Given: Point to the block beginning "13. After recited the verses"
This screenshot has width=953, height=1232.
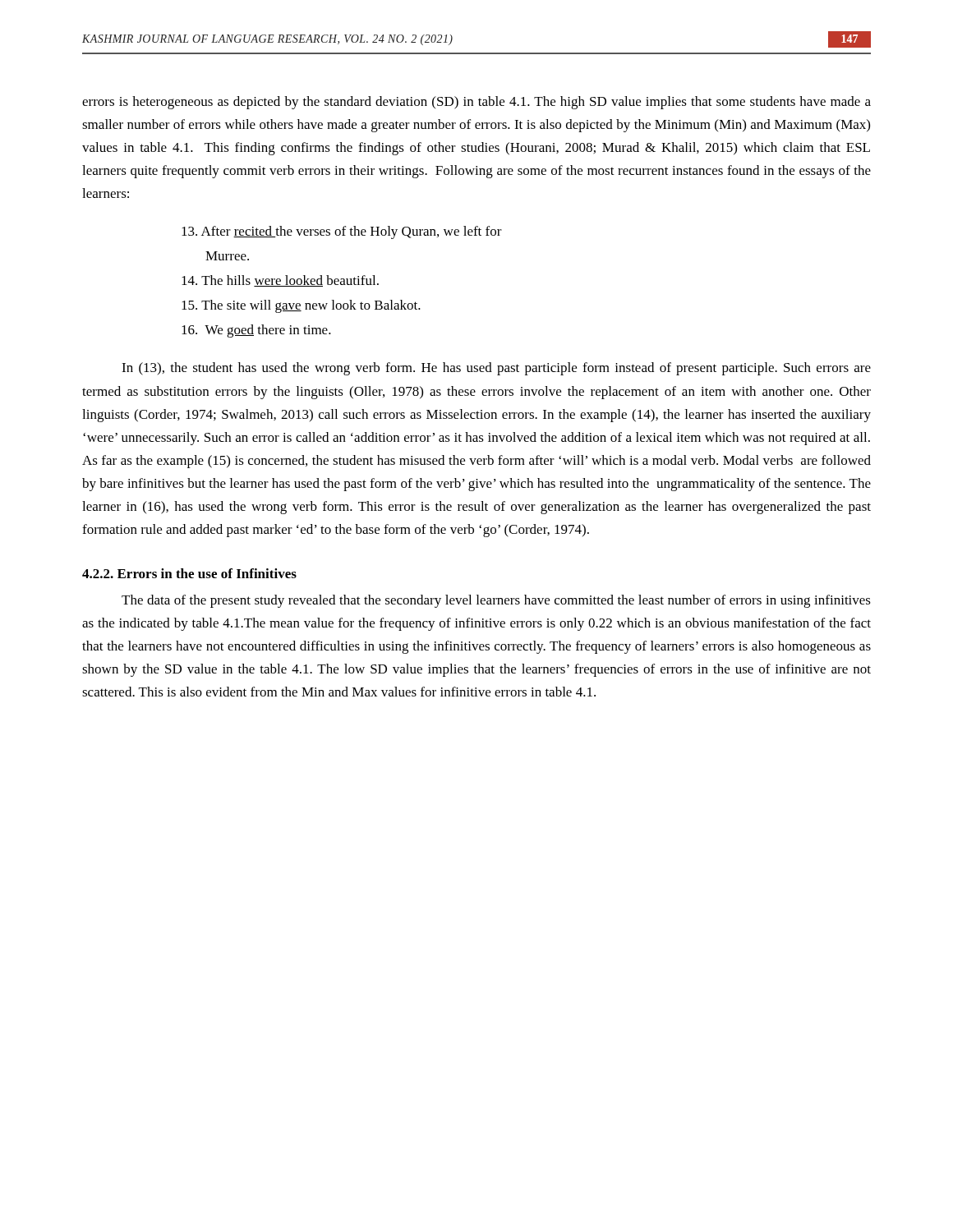Looking at the screenshot, I should 341,231.
